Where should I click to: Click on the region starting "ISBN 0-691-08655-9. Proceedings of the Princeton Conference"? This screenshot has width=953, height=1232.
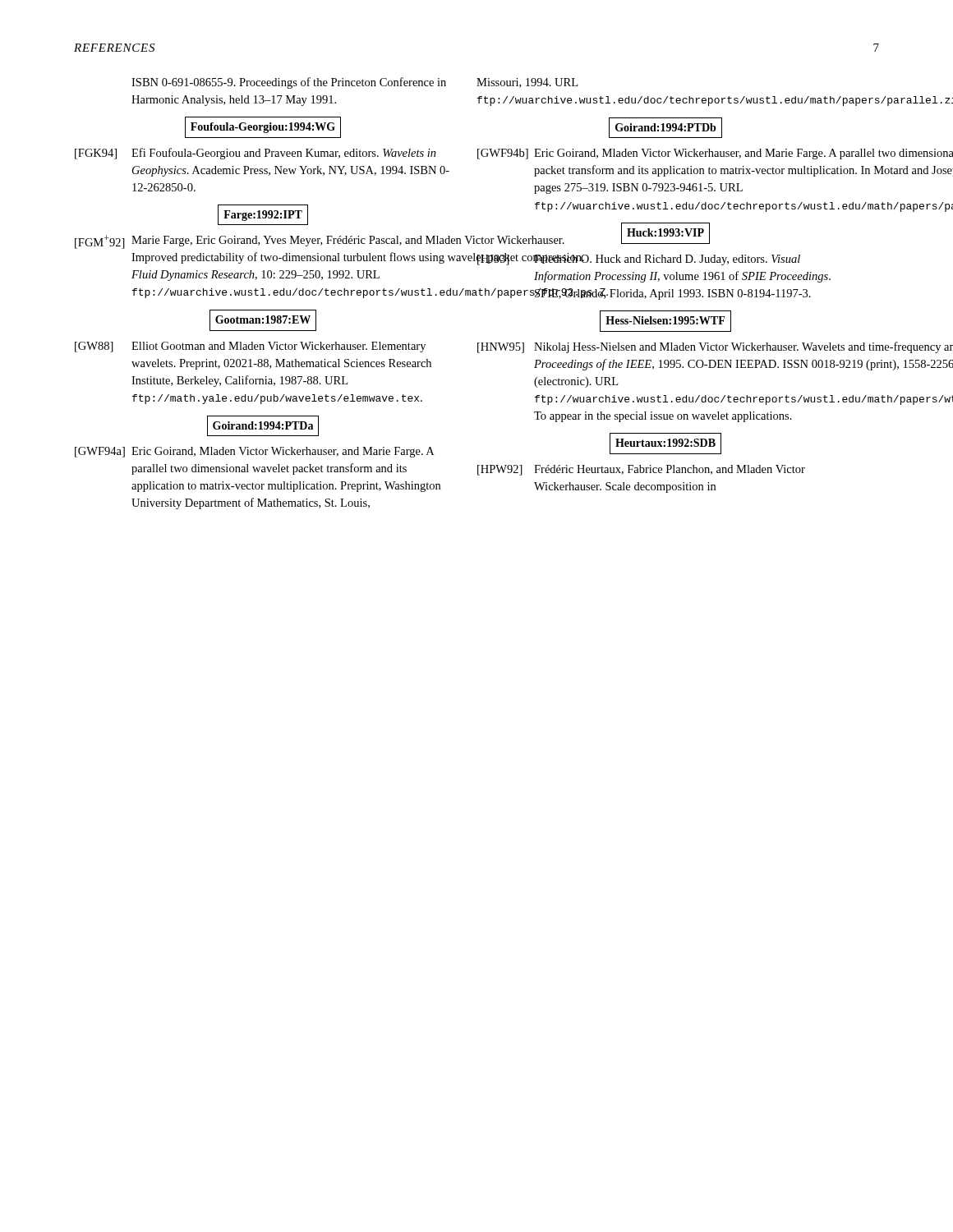(289, 91)
